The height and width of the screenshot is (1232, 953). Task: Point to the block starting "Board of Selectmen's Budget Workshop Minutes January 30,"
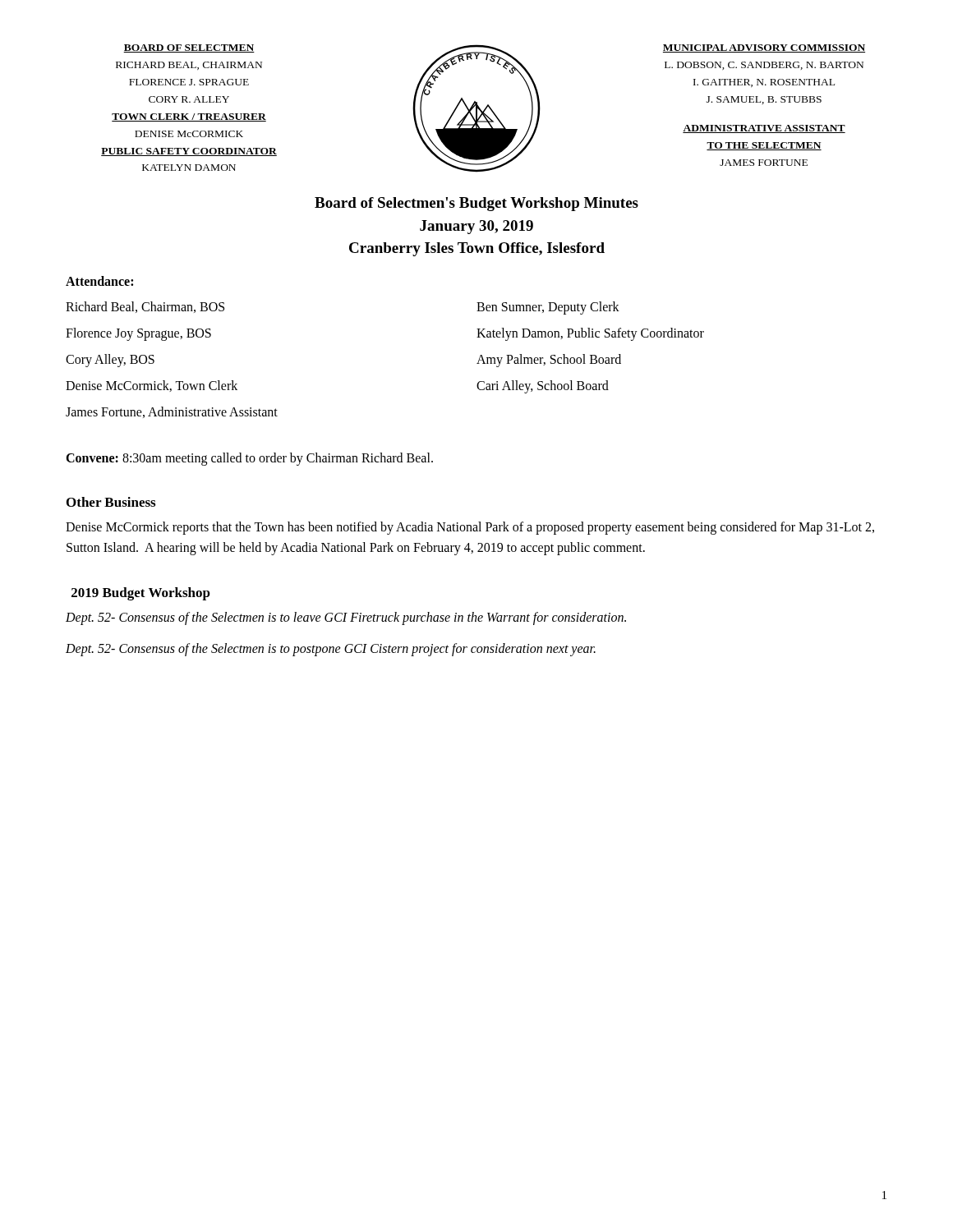click(x=476, y=226)
